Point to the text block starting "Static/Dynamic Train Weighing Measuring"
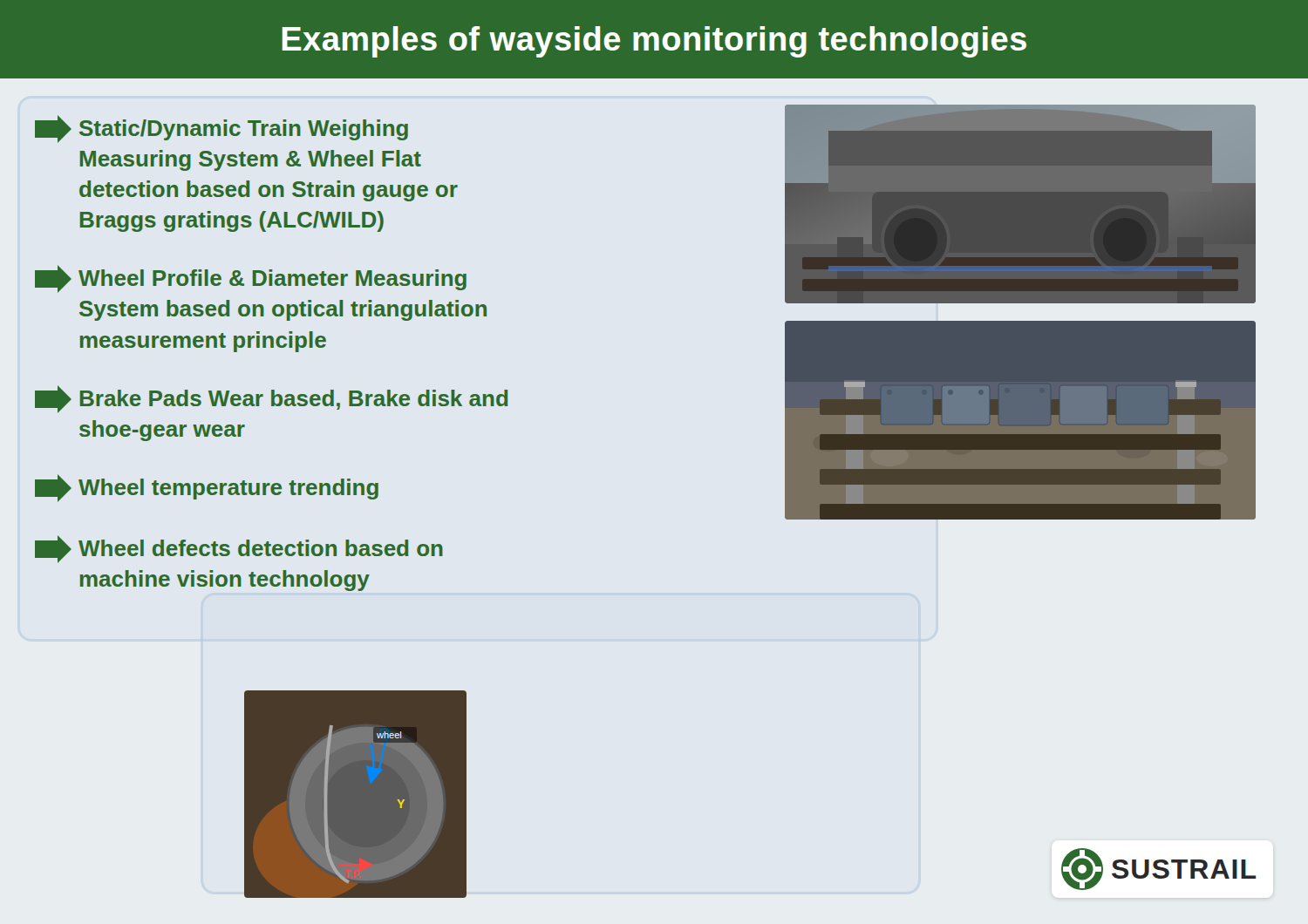This screenshot has width=1308, height=924. coord(246,174)
